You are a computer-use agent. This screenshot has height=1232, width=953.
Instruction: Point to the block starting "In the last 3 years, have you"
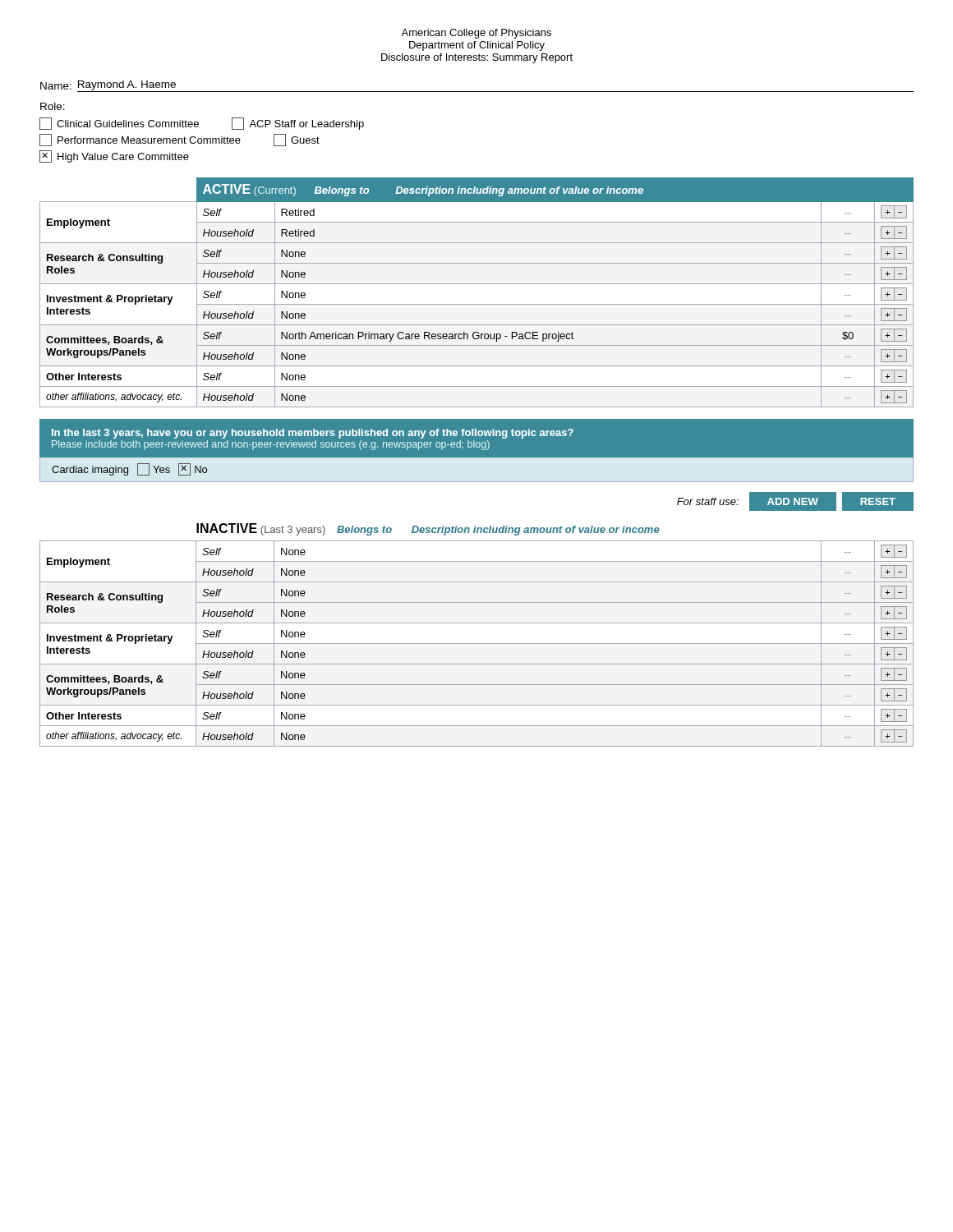click(x=476, y=450)
